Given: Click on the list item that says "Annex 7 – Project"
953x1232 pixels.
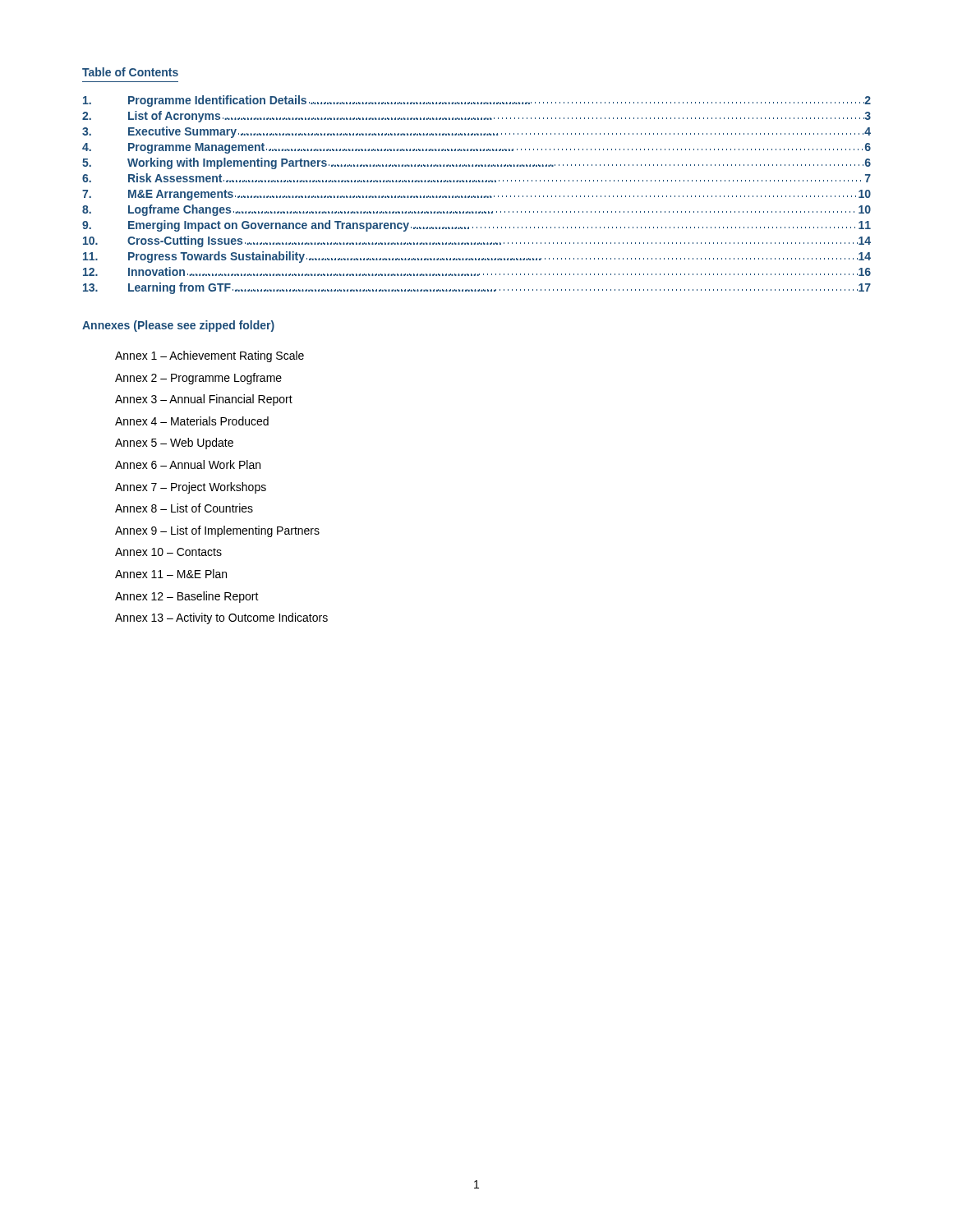Looking at the screenshot, I should pyautogui.click(x=191, y=487).
